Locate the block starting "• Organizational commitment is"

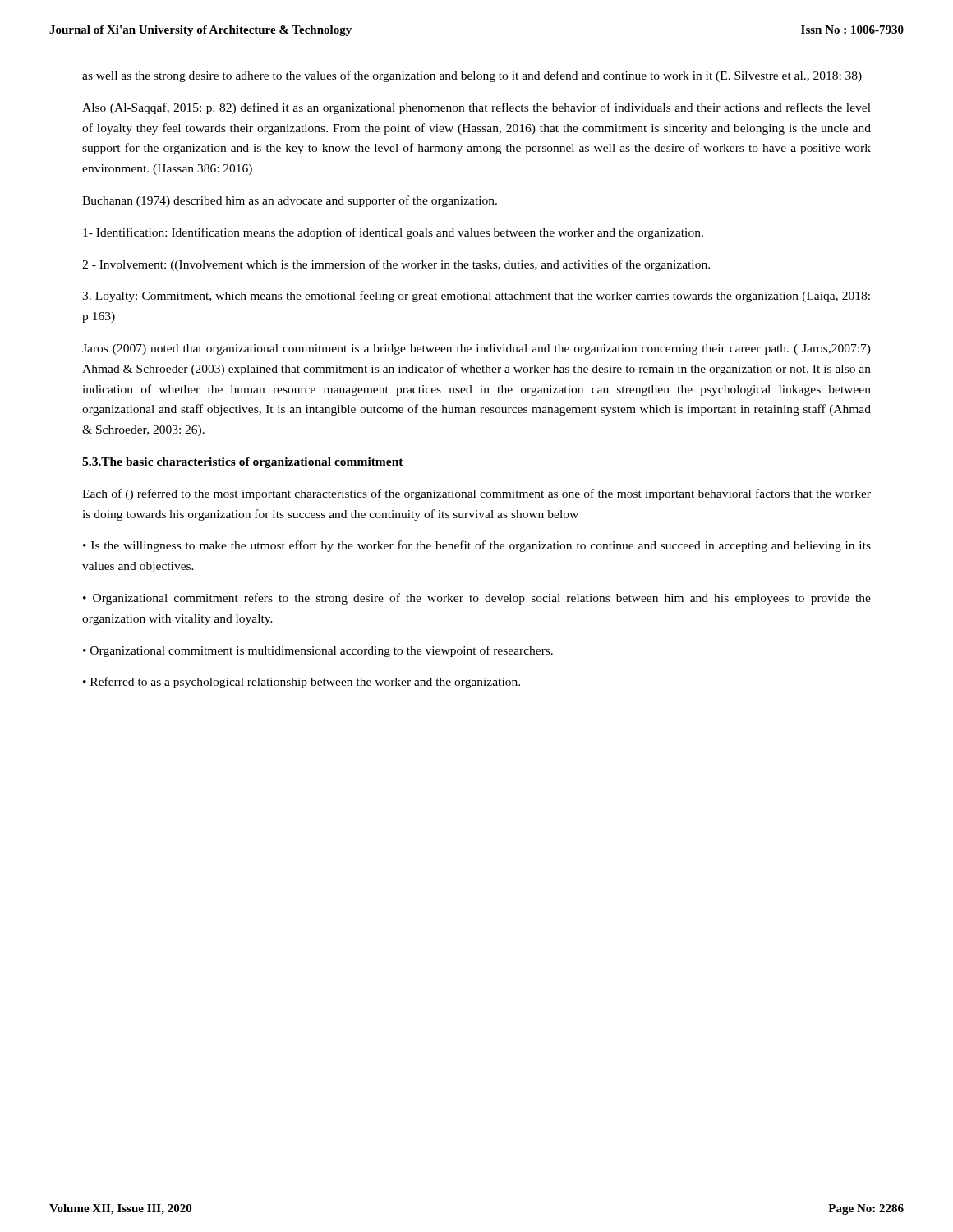318,650
